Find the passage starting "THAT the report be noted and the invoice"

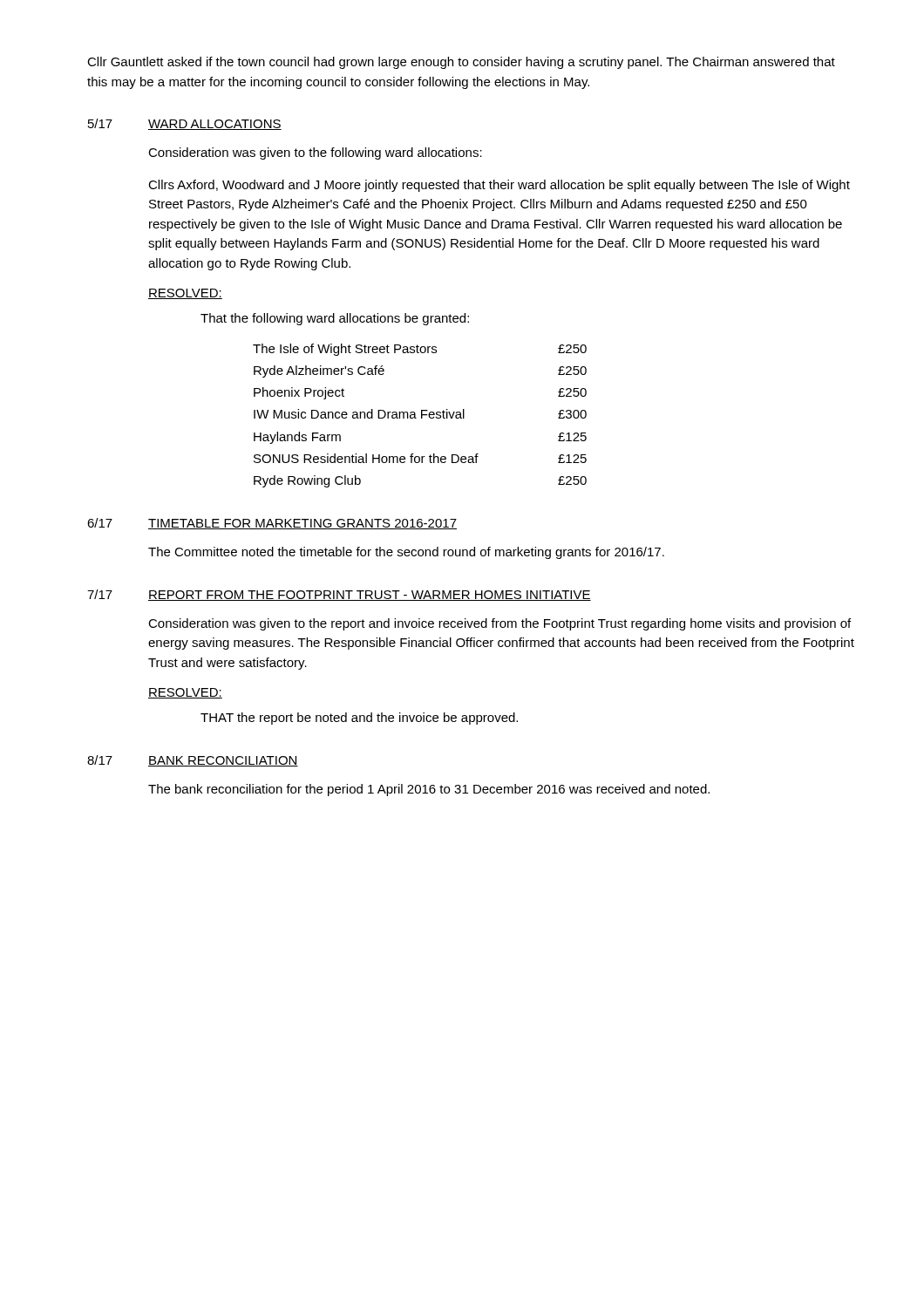[x=527, y=718]
